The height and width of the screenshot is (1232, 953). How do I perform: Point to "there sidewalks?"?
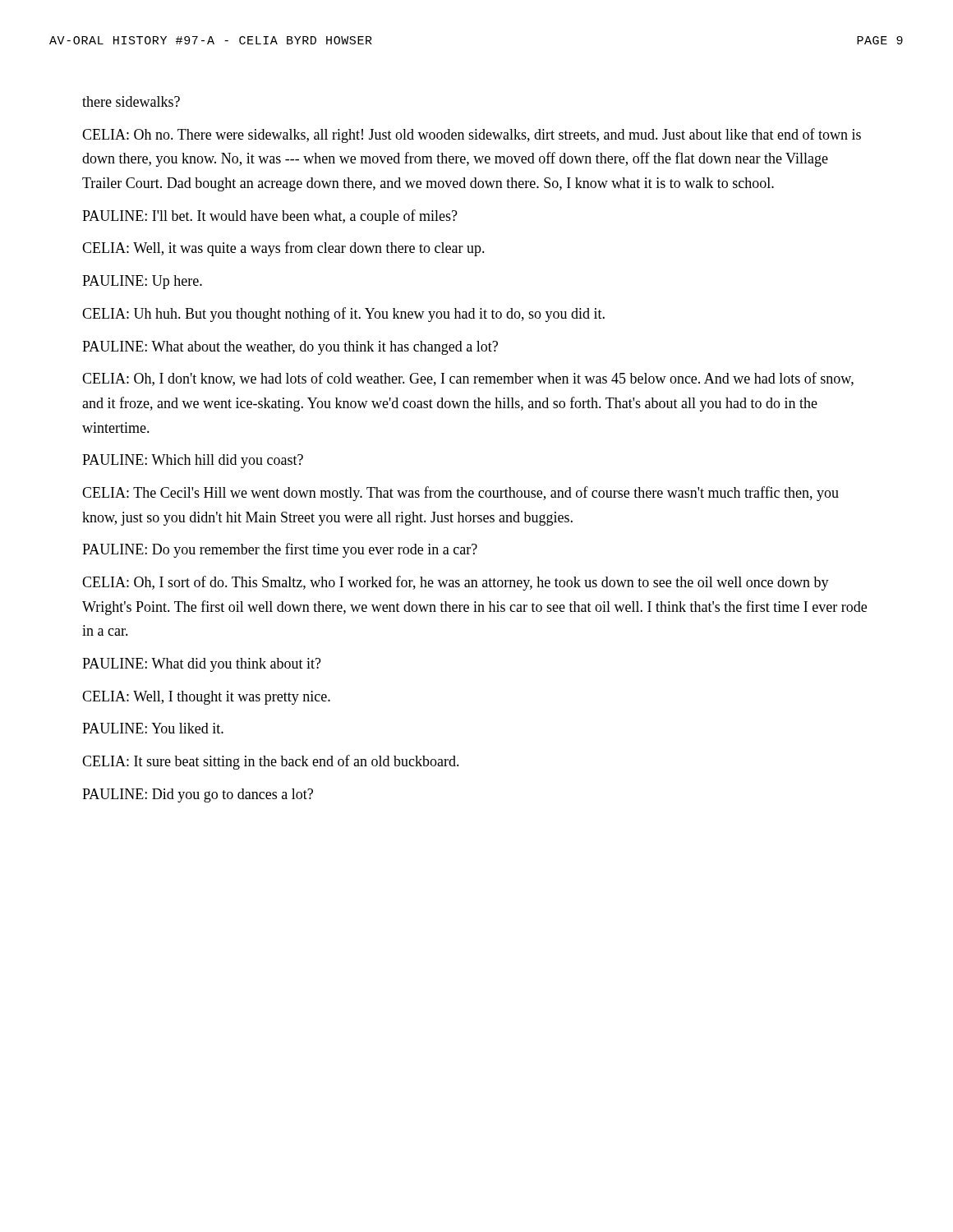tap(131, 101)
